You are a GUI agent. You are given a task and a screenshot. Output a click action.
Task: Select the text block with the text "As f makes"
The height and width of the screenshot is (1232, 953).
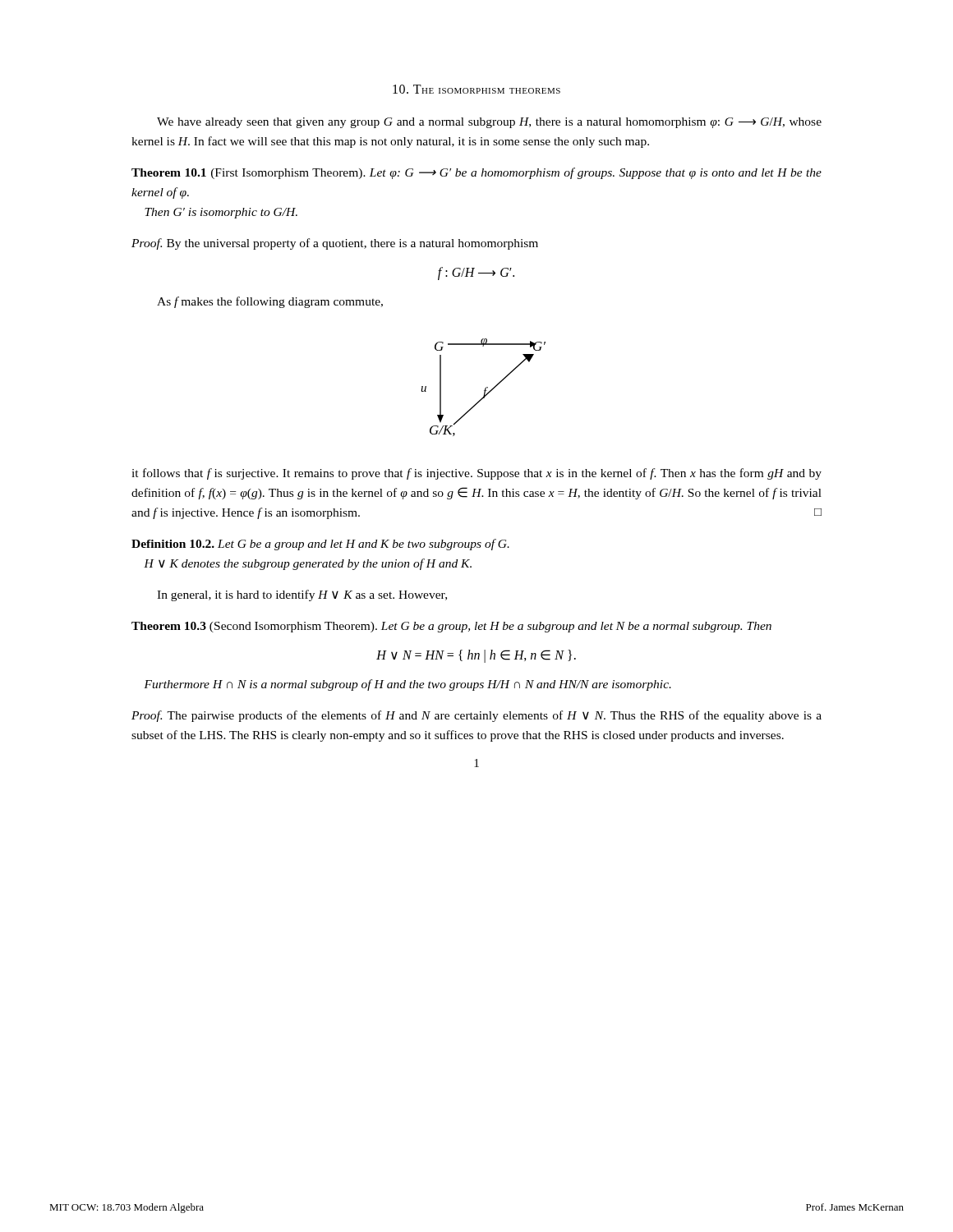(x=270, y=301)
